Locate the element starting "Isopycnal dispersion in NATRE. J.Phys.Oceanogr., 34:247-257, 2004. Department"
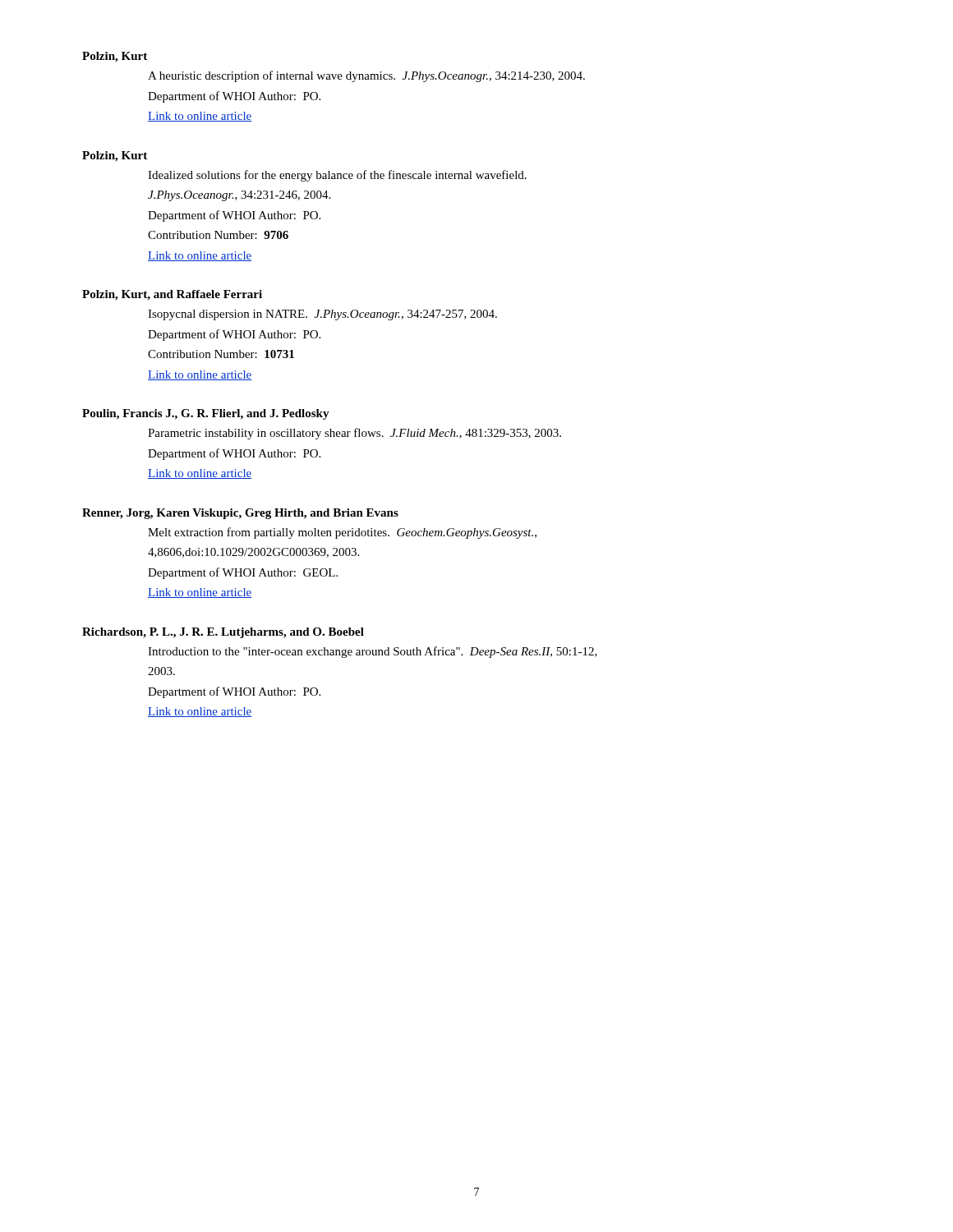953x1232 pixels. [322, 315]
